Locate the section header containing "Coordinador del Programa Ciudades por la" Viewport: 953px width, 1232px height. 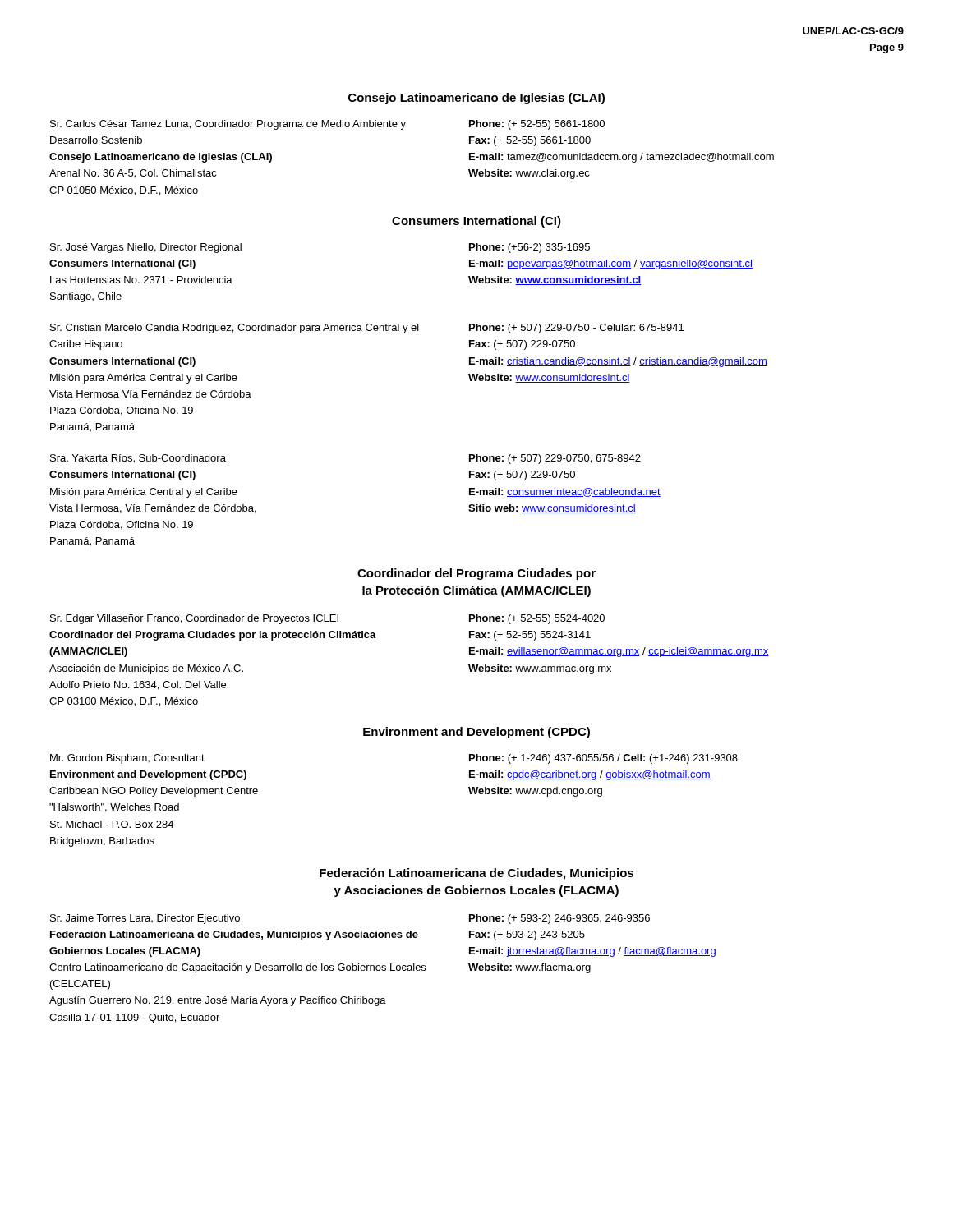tap(476, 582)
